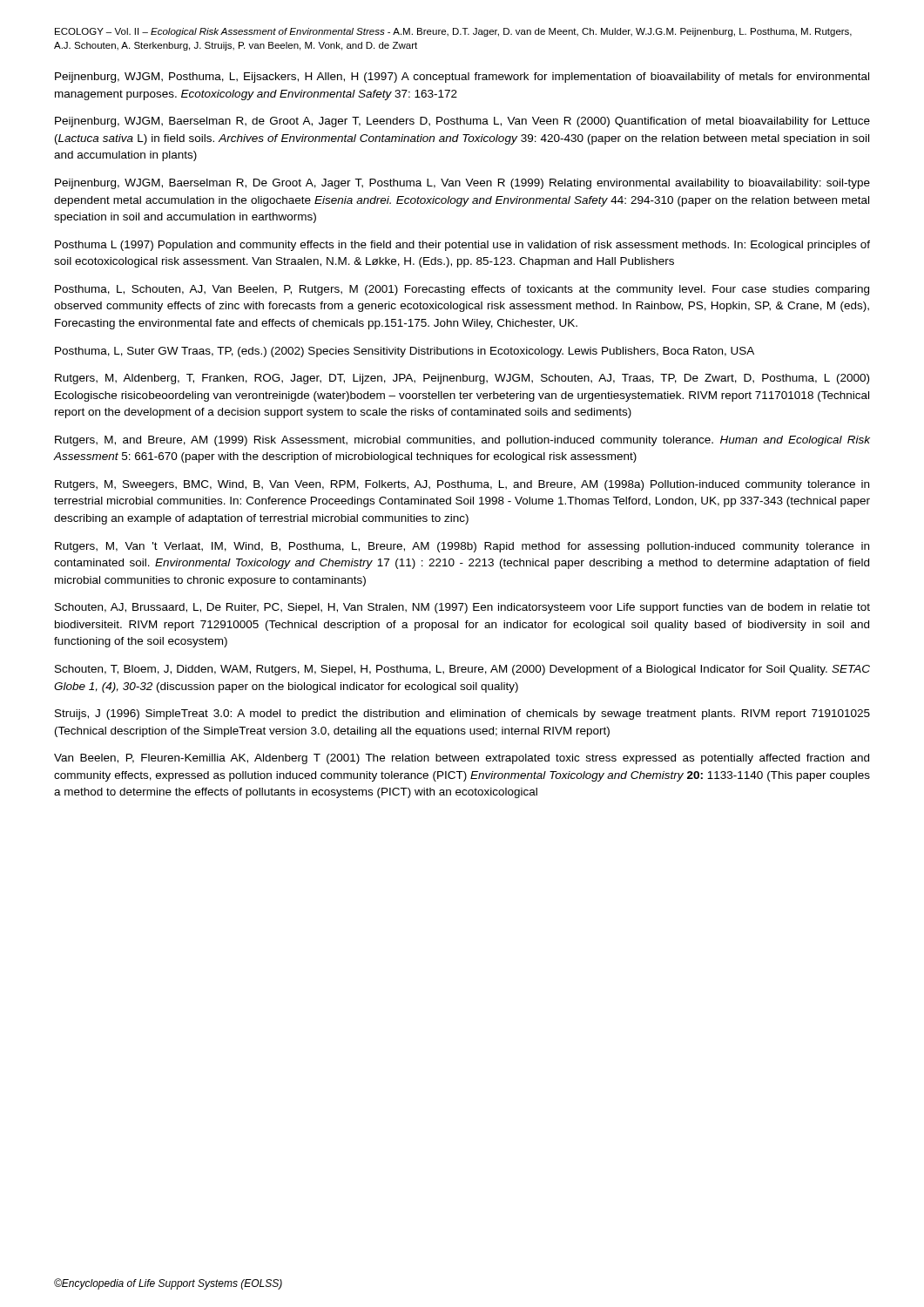Select the text block that reads "Rutgers, M, Aldenberg, T, Franken, ROG, Jager, DT,"
Image resolution: width=924 pixels, height=1307 pixels.
tap(462, 395)
